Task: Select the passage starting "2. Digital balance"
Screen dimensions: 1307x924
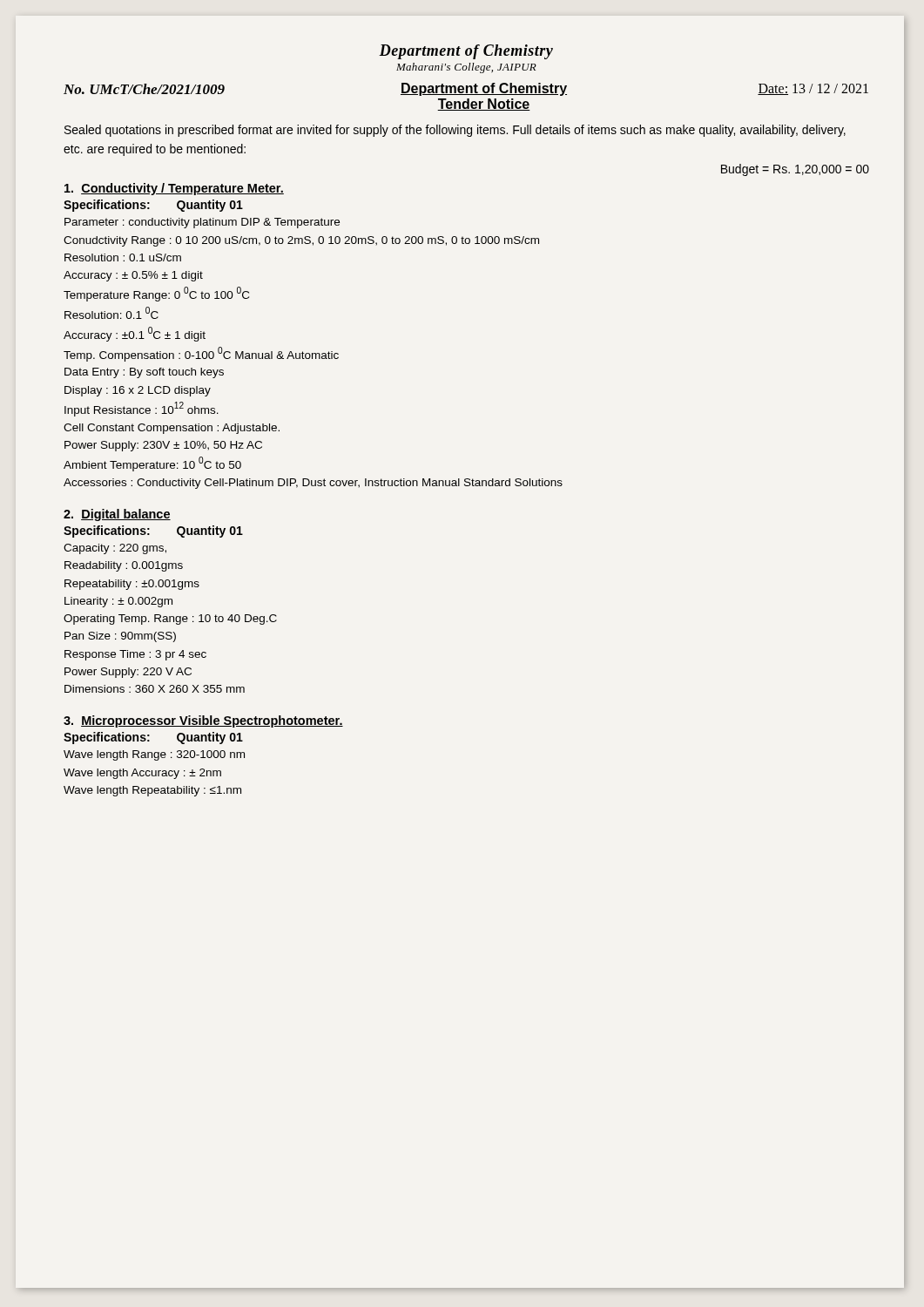Action: click(117, 515)
